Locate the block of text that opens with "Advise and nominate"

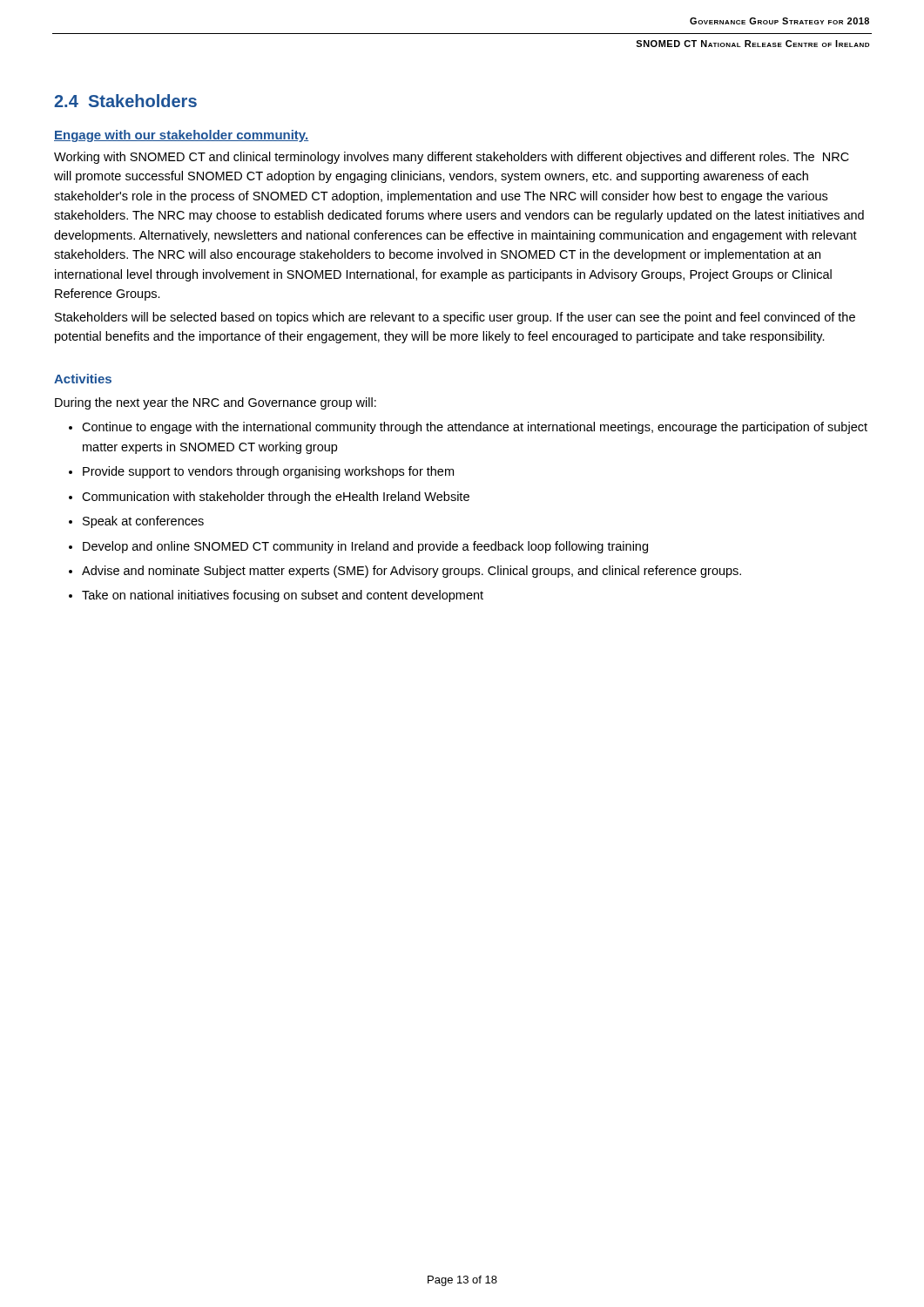click(412, 571)
